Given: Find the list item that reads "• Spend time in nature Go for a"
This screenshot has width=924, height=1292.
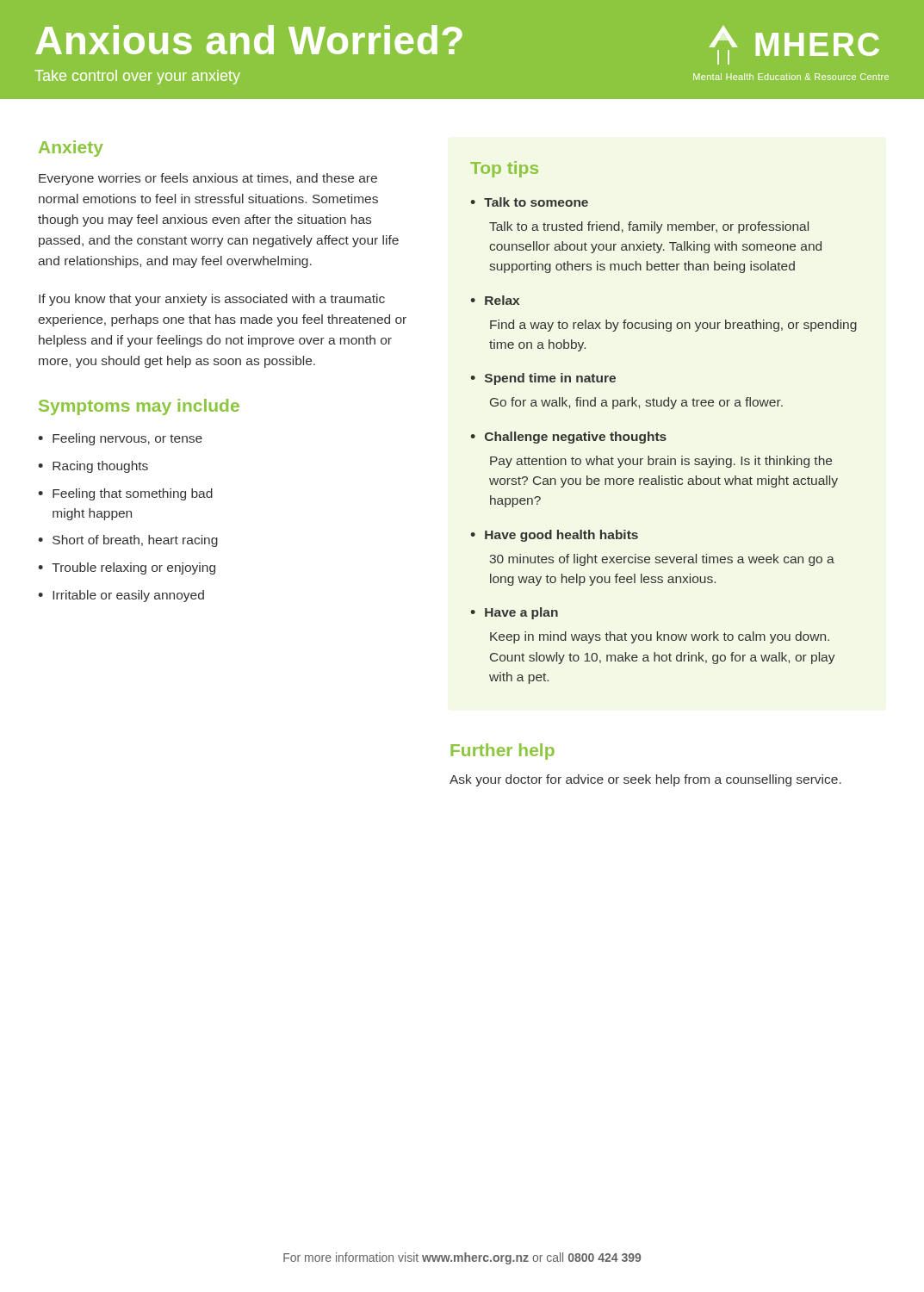Looking at the screenshot, I should pyautogui.click(x=666, y=390).
